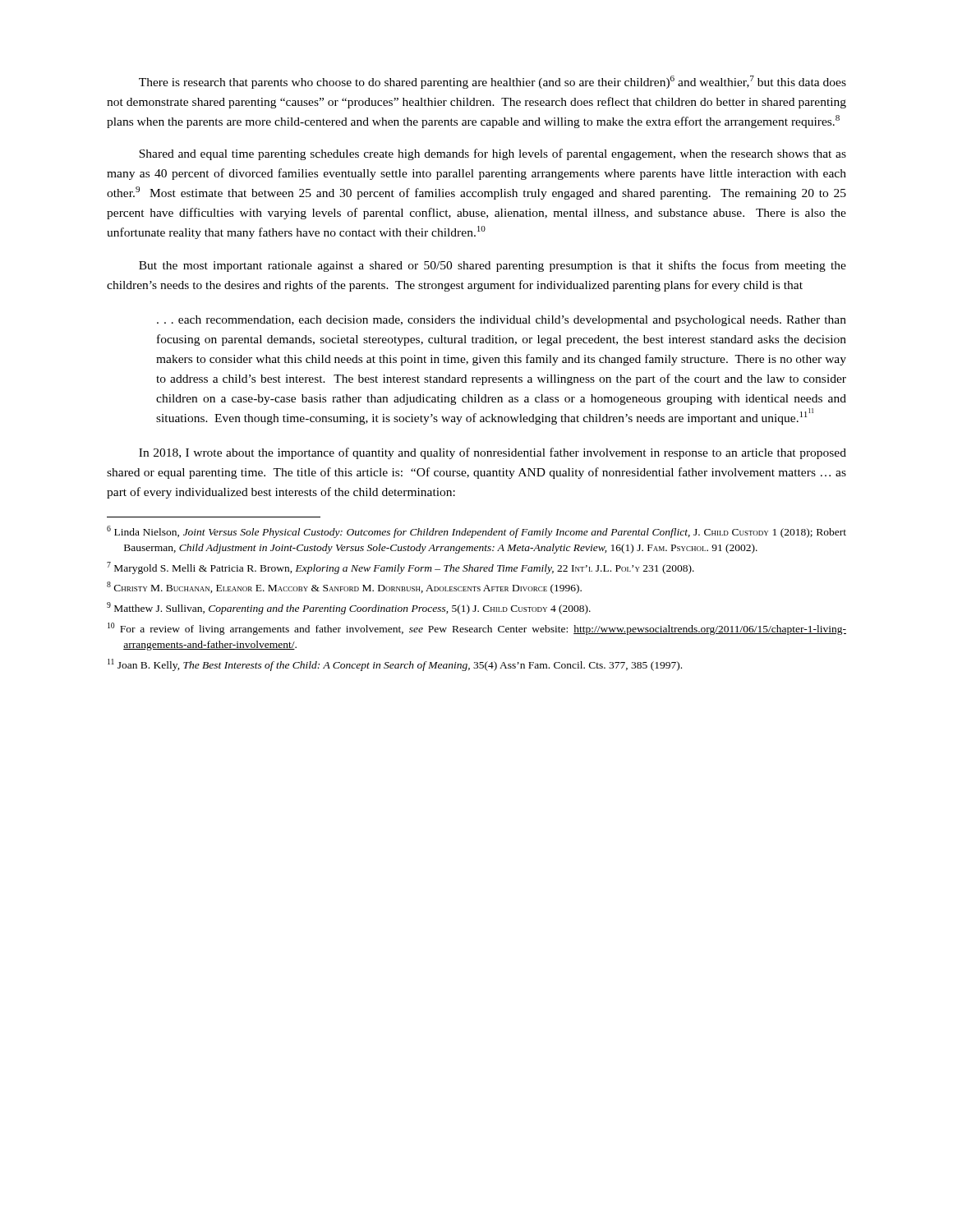Image resolution: width=953 pixels, height=1232 pixels.
Task: Click the passage that begins "8 Christy M. Buchanan, Eleanor E."
Action: 345,587
